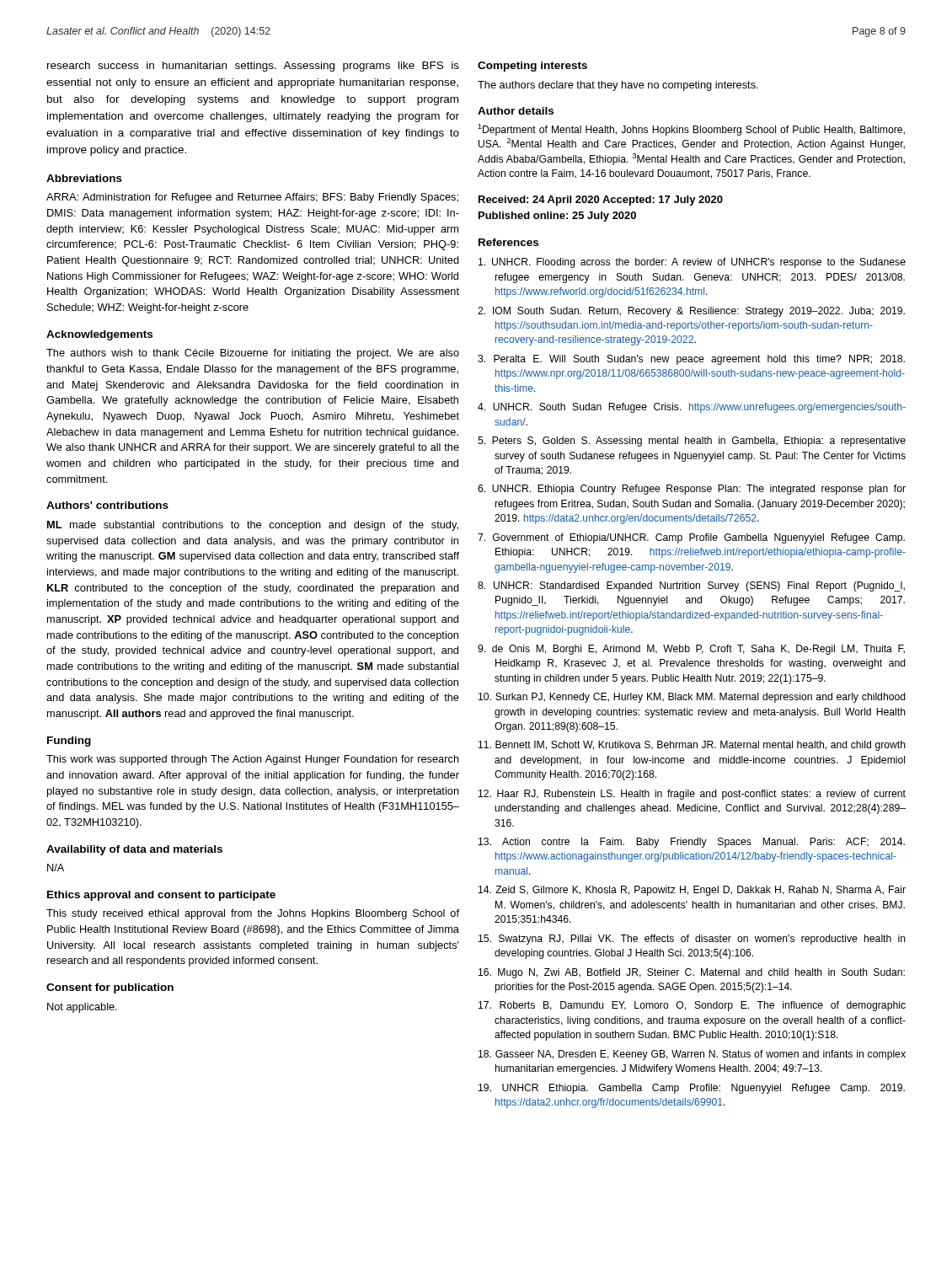Select the block starting "8. UNHCR: Standardised Expanded Nurtrition Survey"
The height and width of the screenshot is (1264, 952).
pyautogui.click(x=692, y=608)
